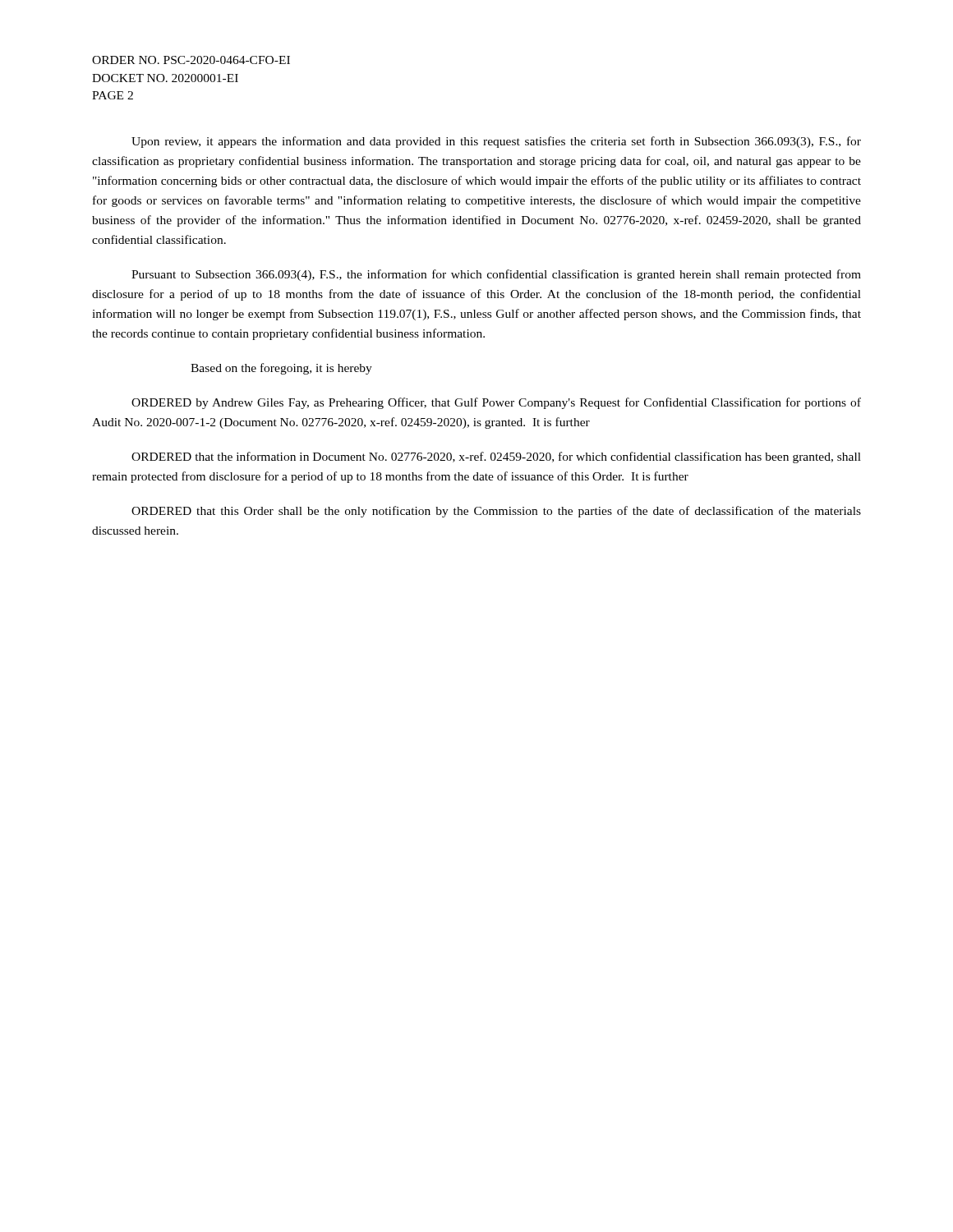This screenshot has width=953, height=1232.
Task: Point to the text starting "Pursuant to Subsection 366.093(4), F.S., the information"
Action: (x=476, y=304)
